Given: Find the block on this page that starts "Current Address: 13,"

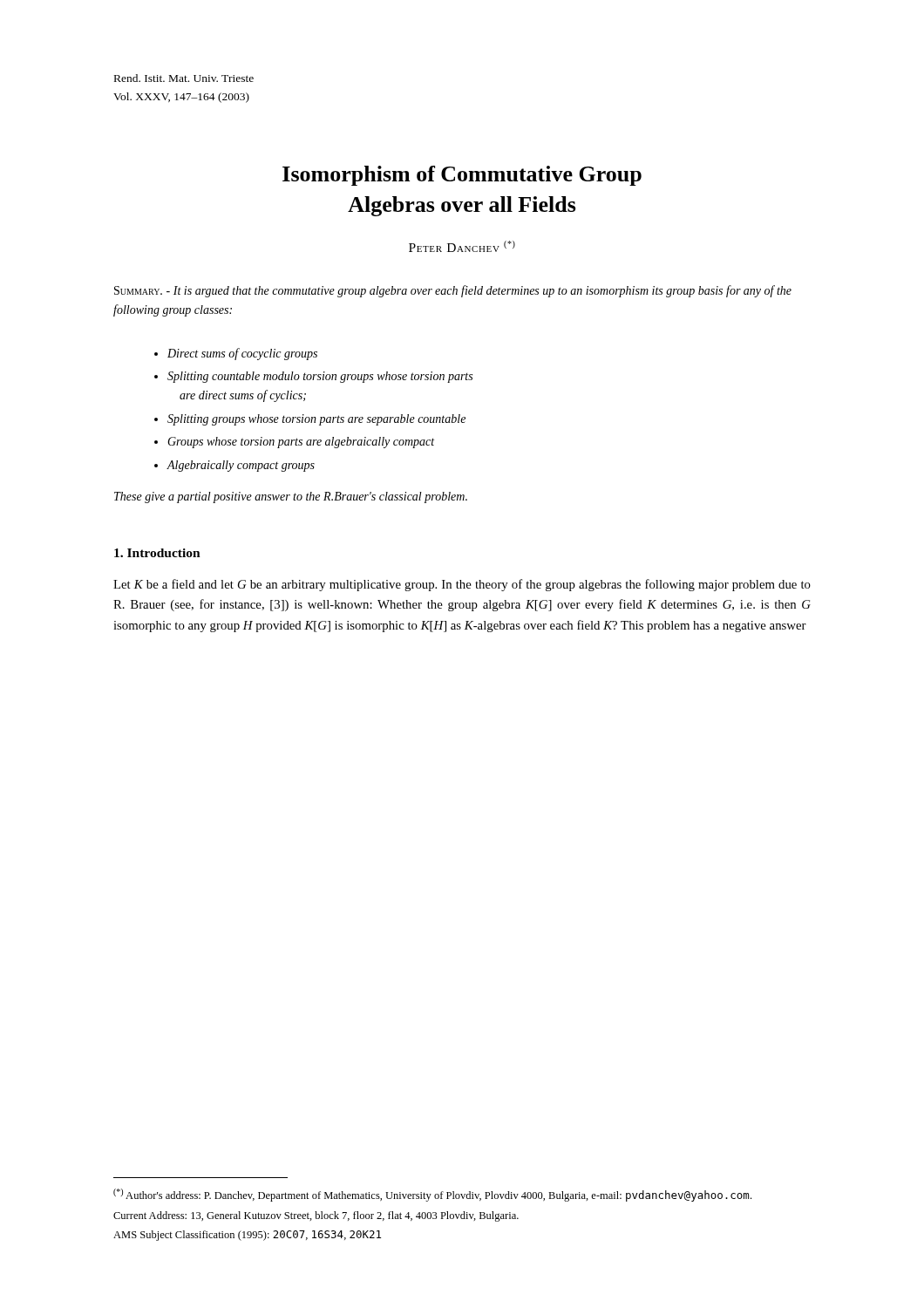Looking at the screenshot, I should pos(316,1215).
